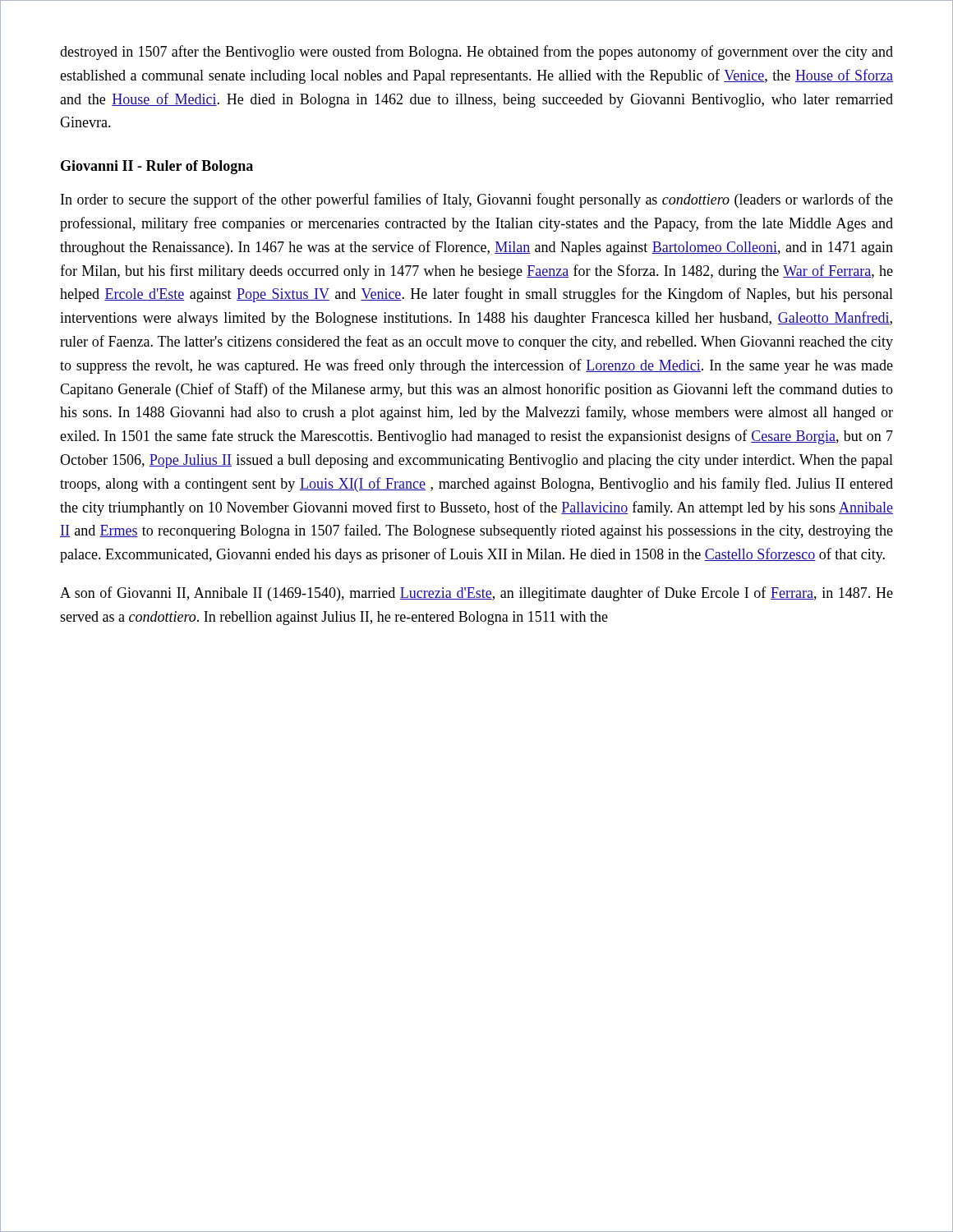953x1232 pixels.
Task: Navigate to the block starting "Giovanni II - Ruler of"
Action: tap(157, 166)
